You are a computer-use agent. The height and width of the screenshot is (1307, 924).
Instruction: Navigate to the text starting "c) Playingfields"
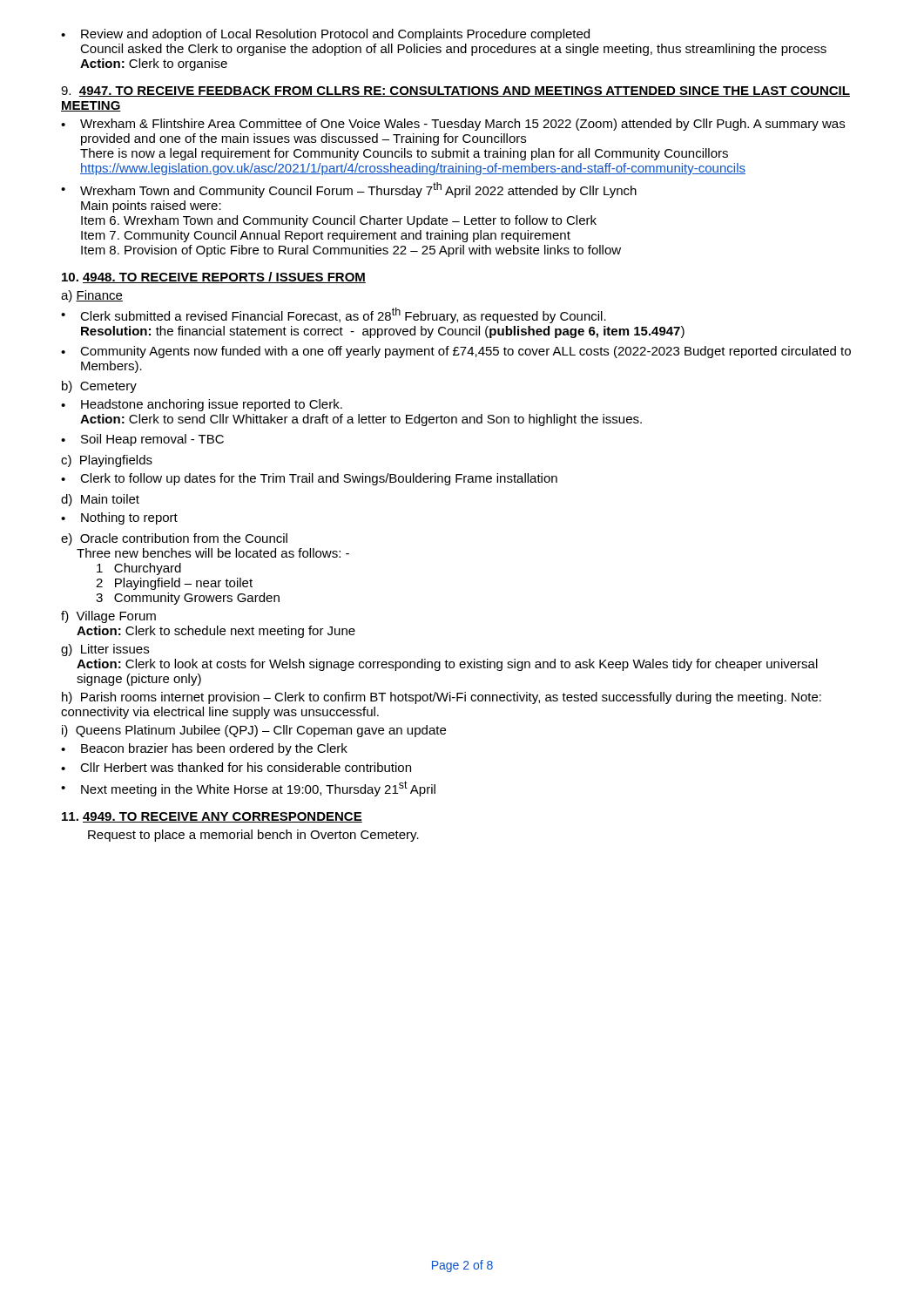107,460
